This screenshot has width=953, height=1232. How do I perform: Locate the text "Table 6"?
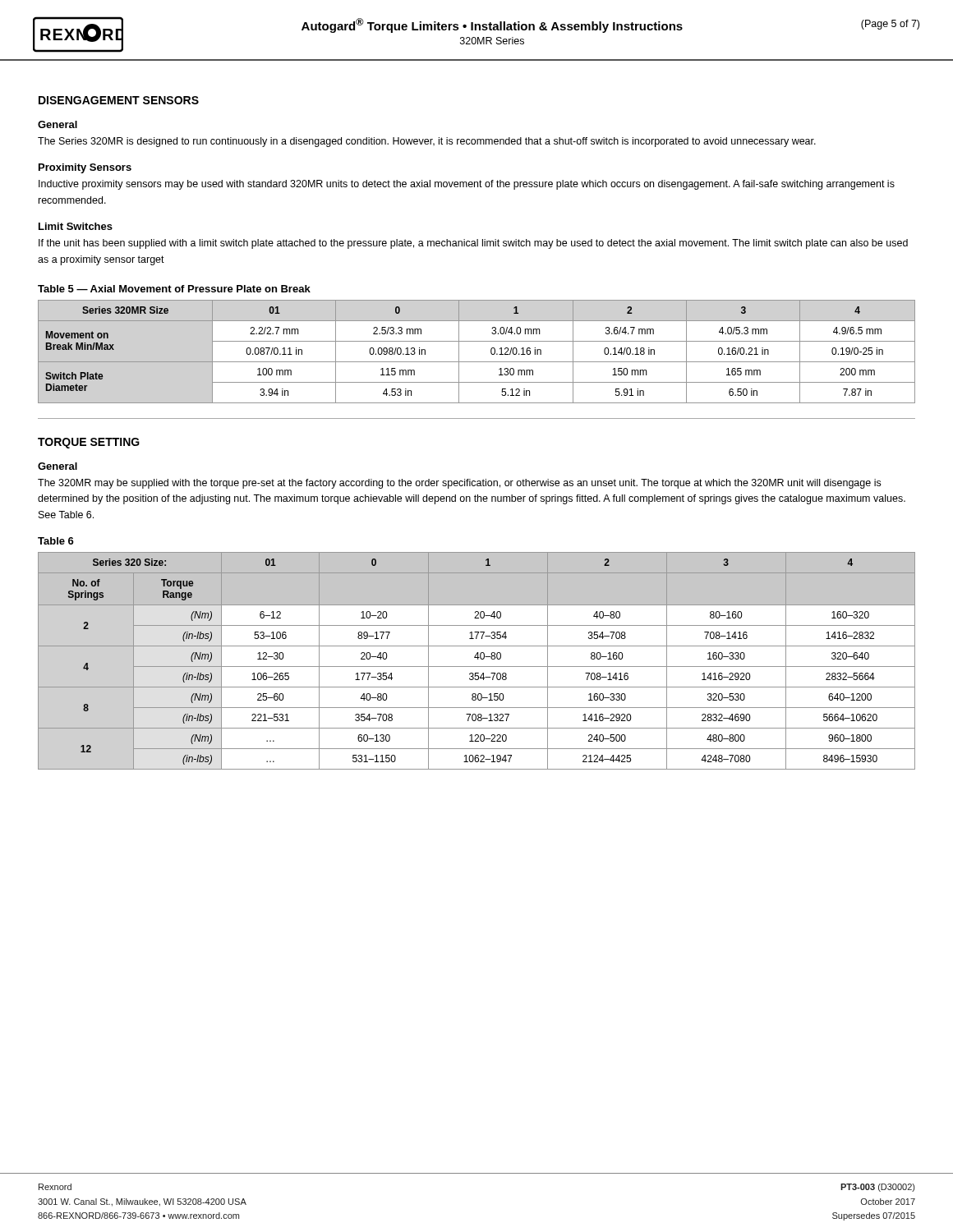[x=56, y=541]
